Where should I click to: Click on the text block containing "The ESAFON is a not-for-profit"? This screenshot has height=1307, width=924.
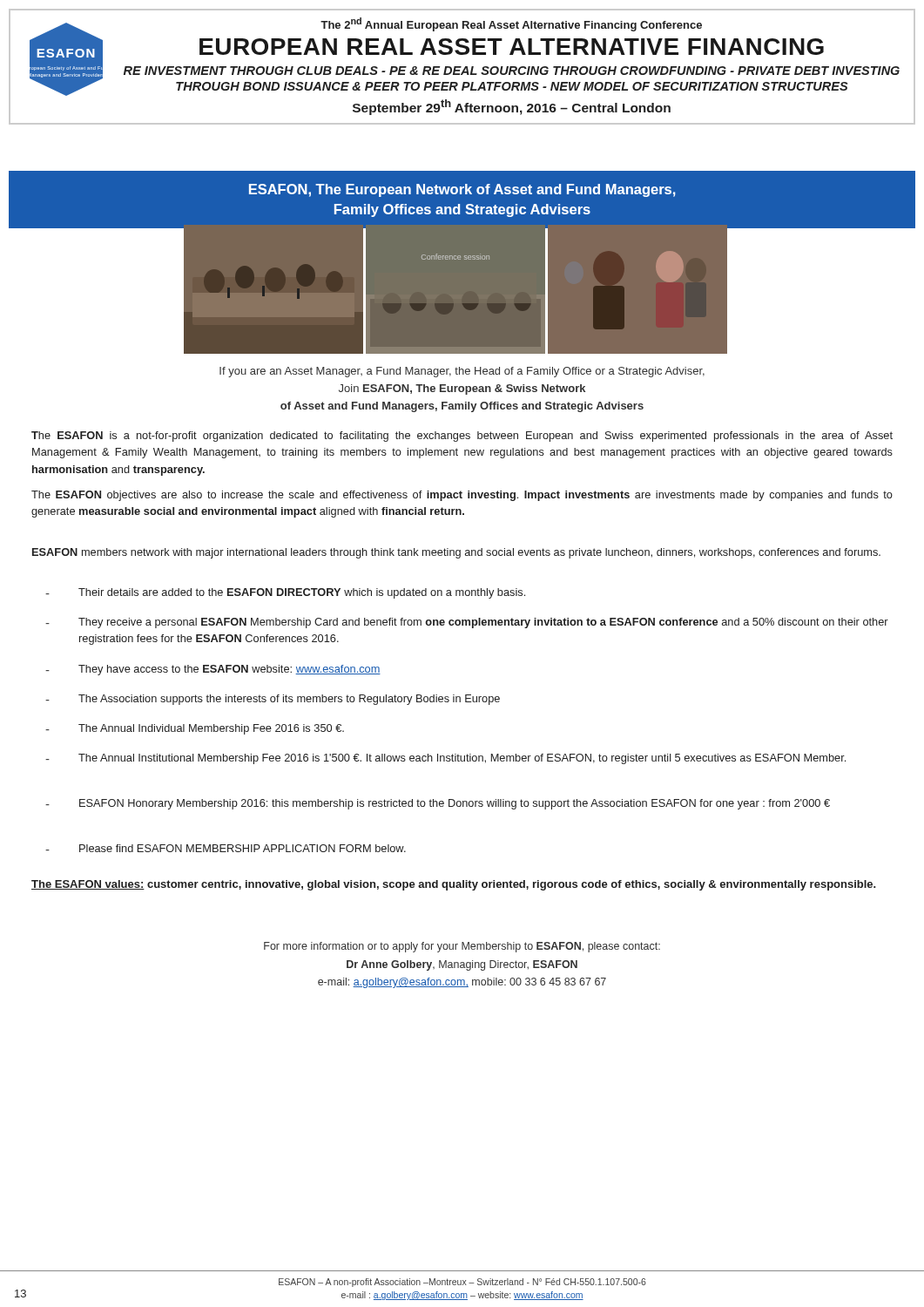pyautogui.click(x=462, y=452)
